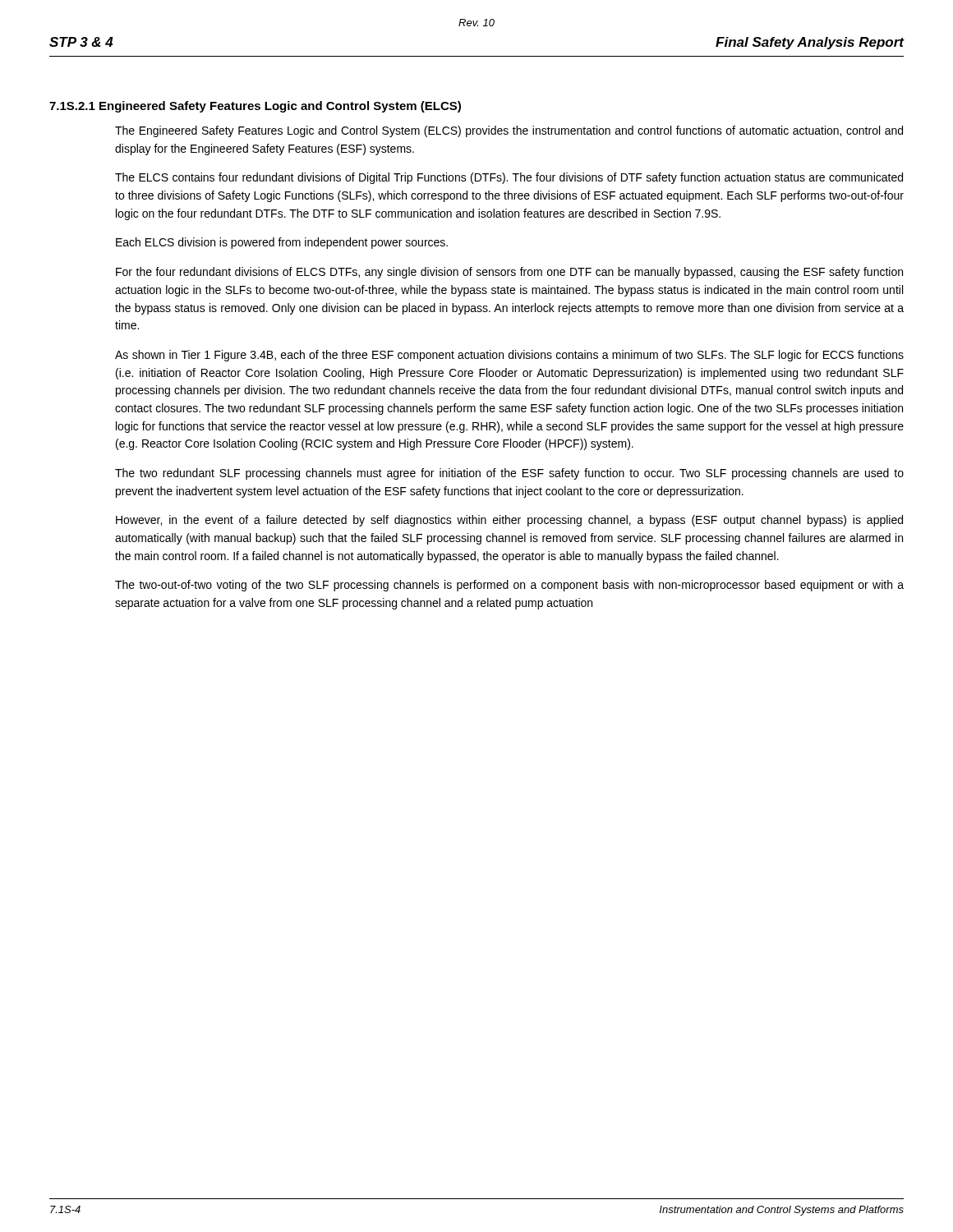Find the element starting "Each ELCS division is powered from"
Screen dimensions: 1232x953
282,243
